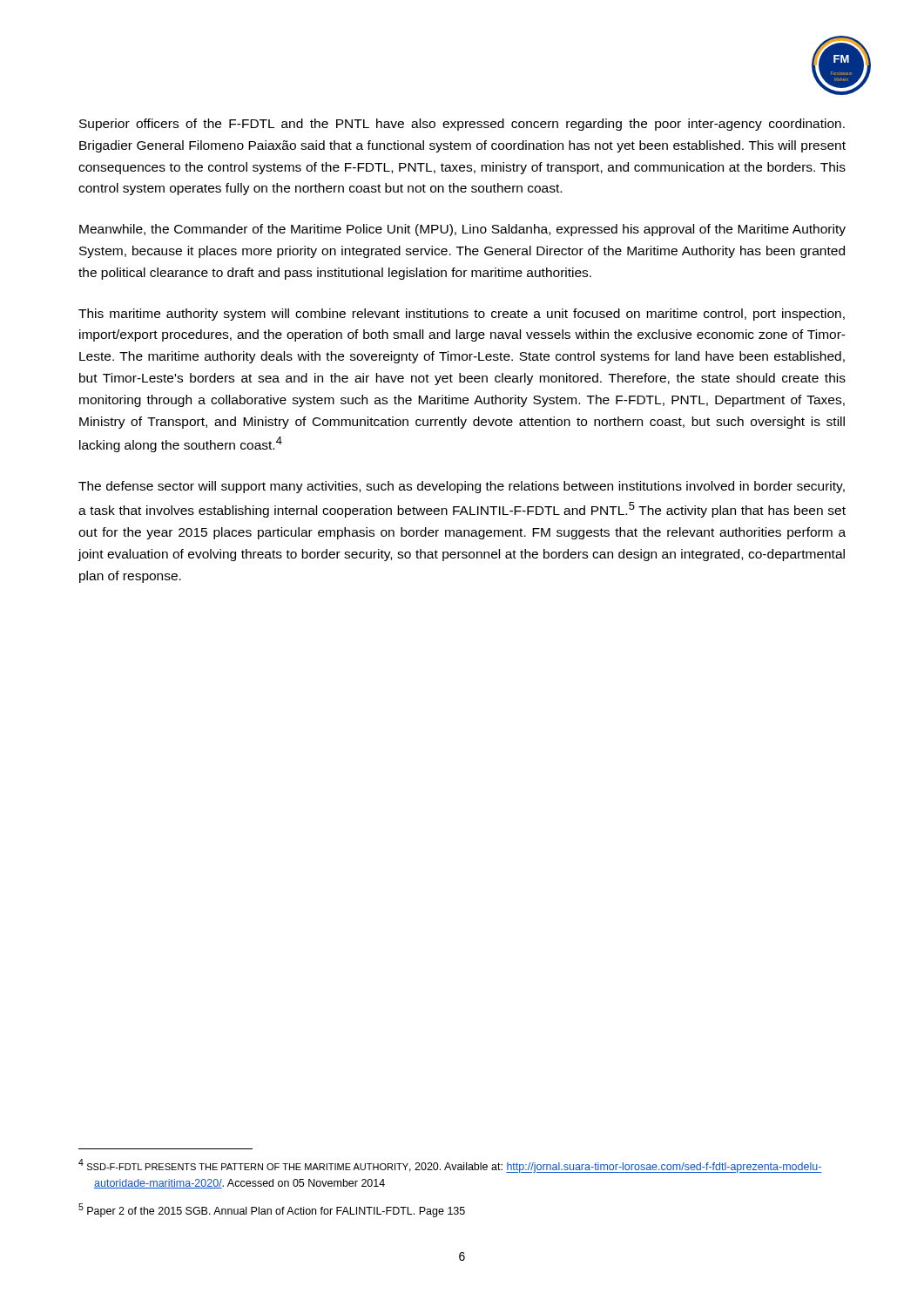Click on the text block that reads "Superior officers of the"
Image resolution: width=924 pixels, height=1307 pixels.
coord(462,156)
